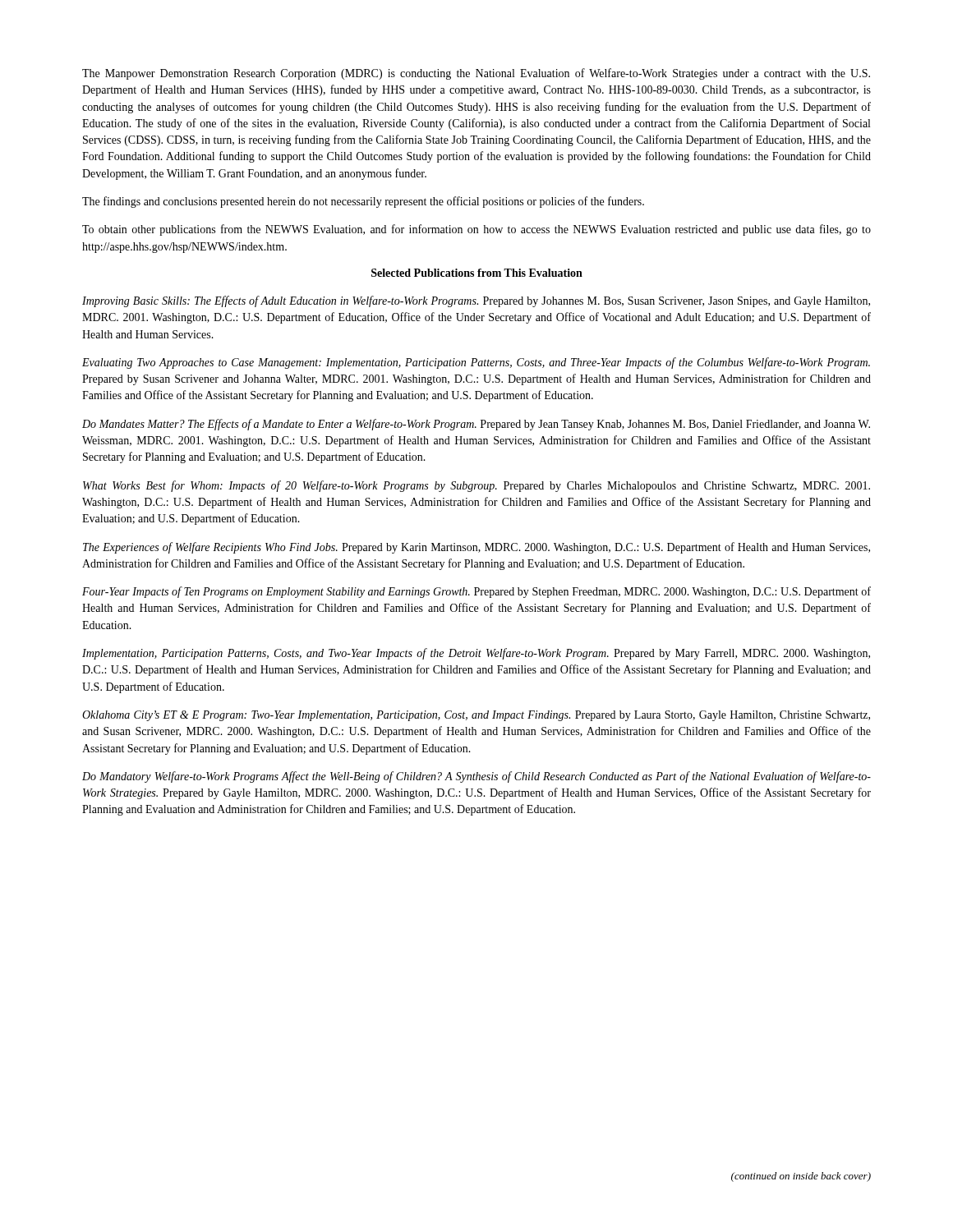Navigate to the block starting "Oklahoma City’s ET & E Program: Two-Year Implementation,"
Image resolution: width=953 pixels, height=1232 pixels.
coord(476,732)
